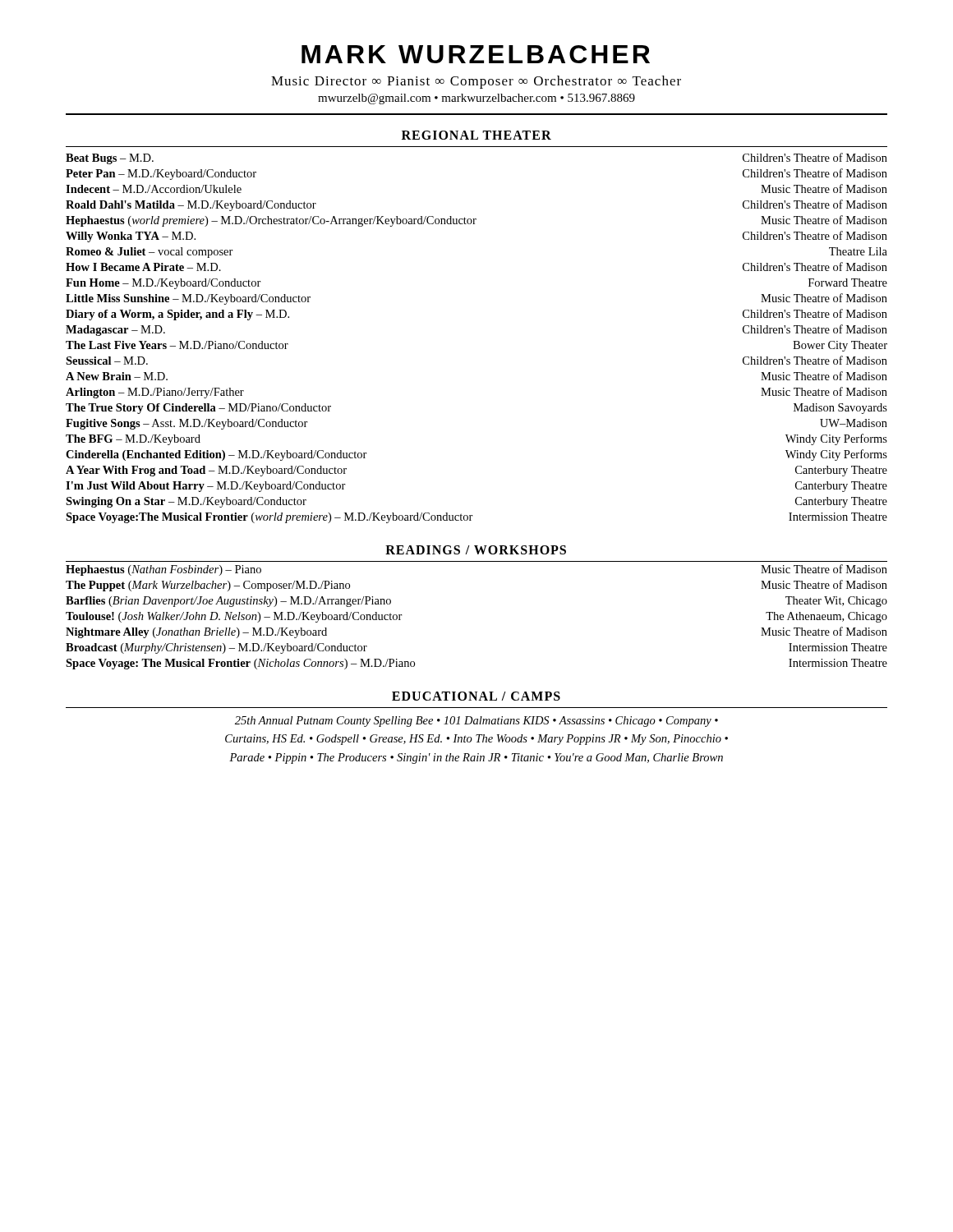Navigate to the text block starting "Beat Bugs – M.D."
Image resolution: width=953 pixels, height=1232 pixels.
pyautogui.click(x=110, y=158)
